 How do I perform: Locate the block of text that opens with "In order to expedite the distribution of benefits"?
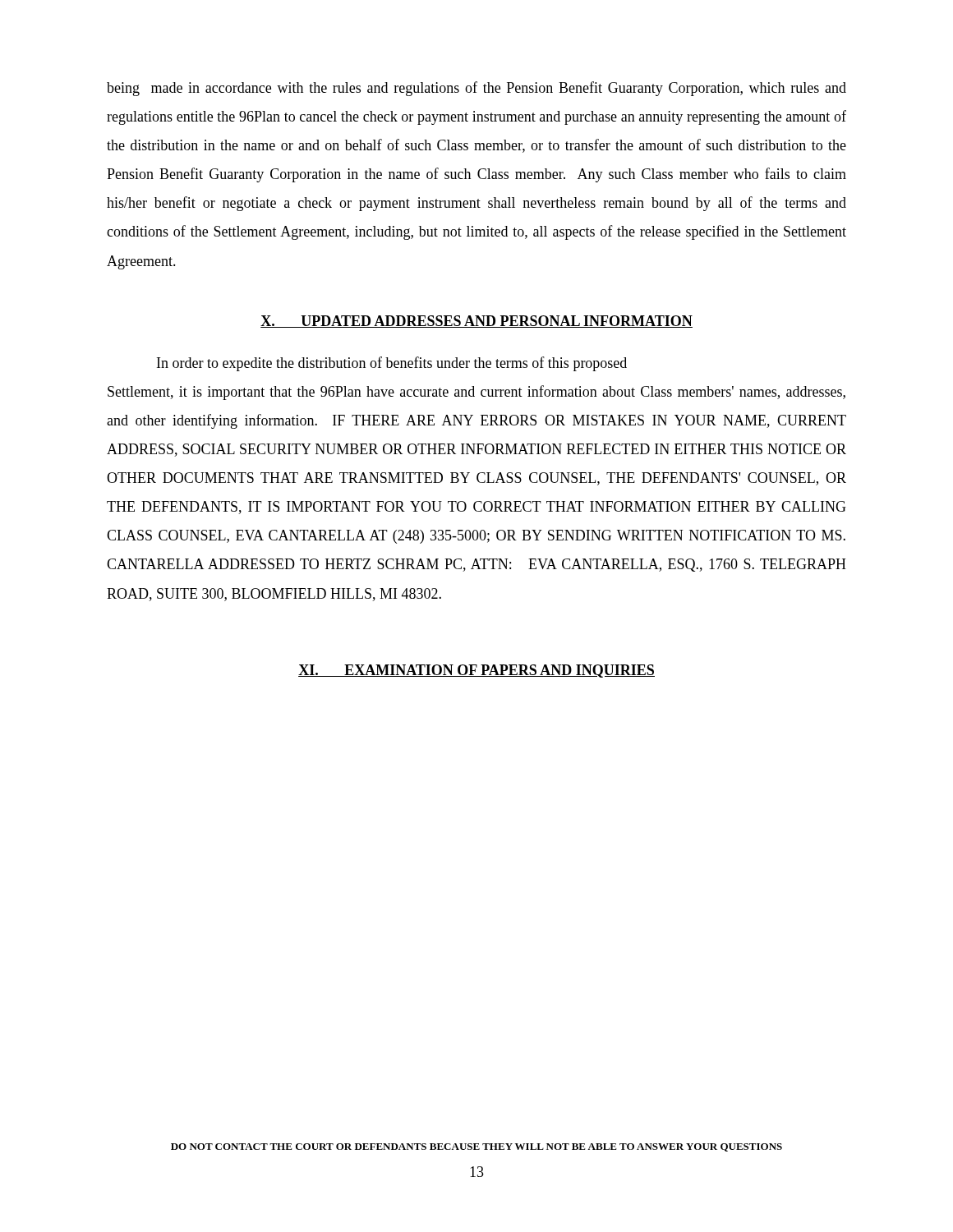point(476,475)
